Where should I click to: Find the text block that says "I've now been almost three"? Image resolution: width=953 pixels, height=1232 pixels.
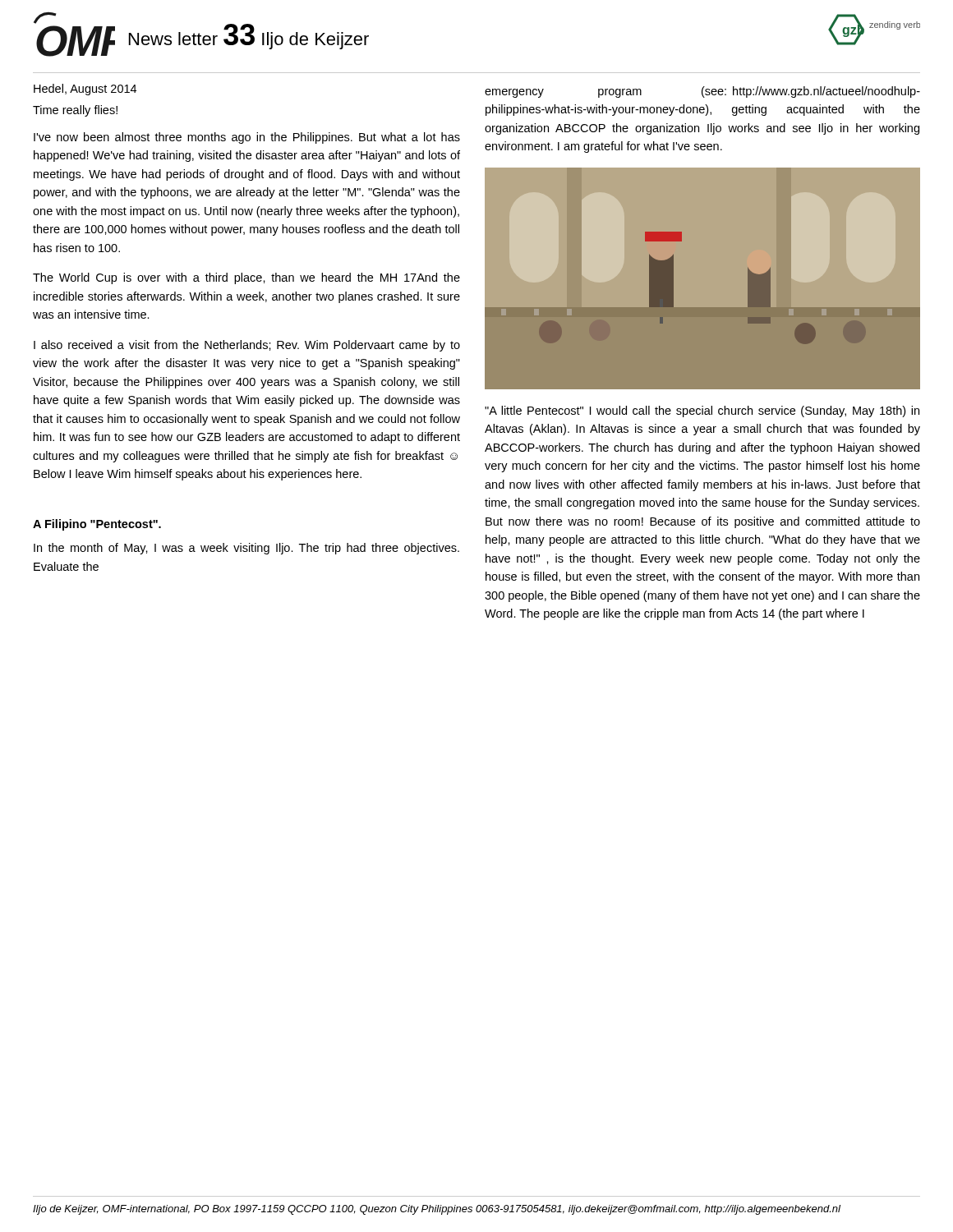pos(246,192)
